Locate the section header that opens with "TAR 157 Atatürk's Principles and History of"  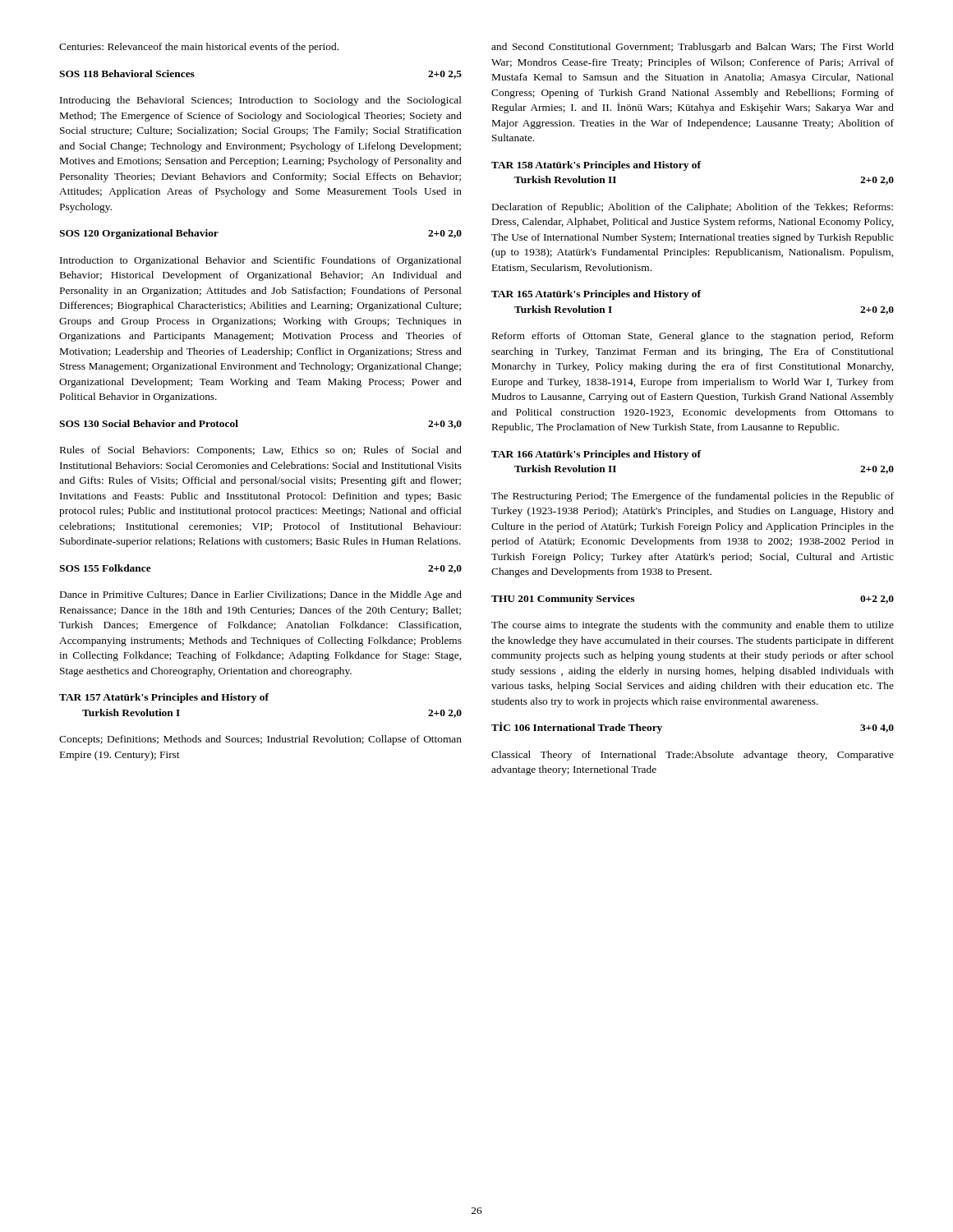pos(260,705)
